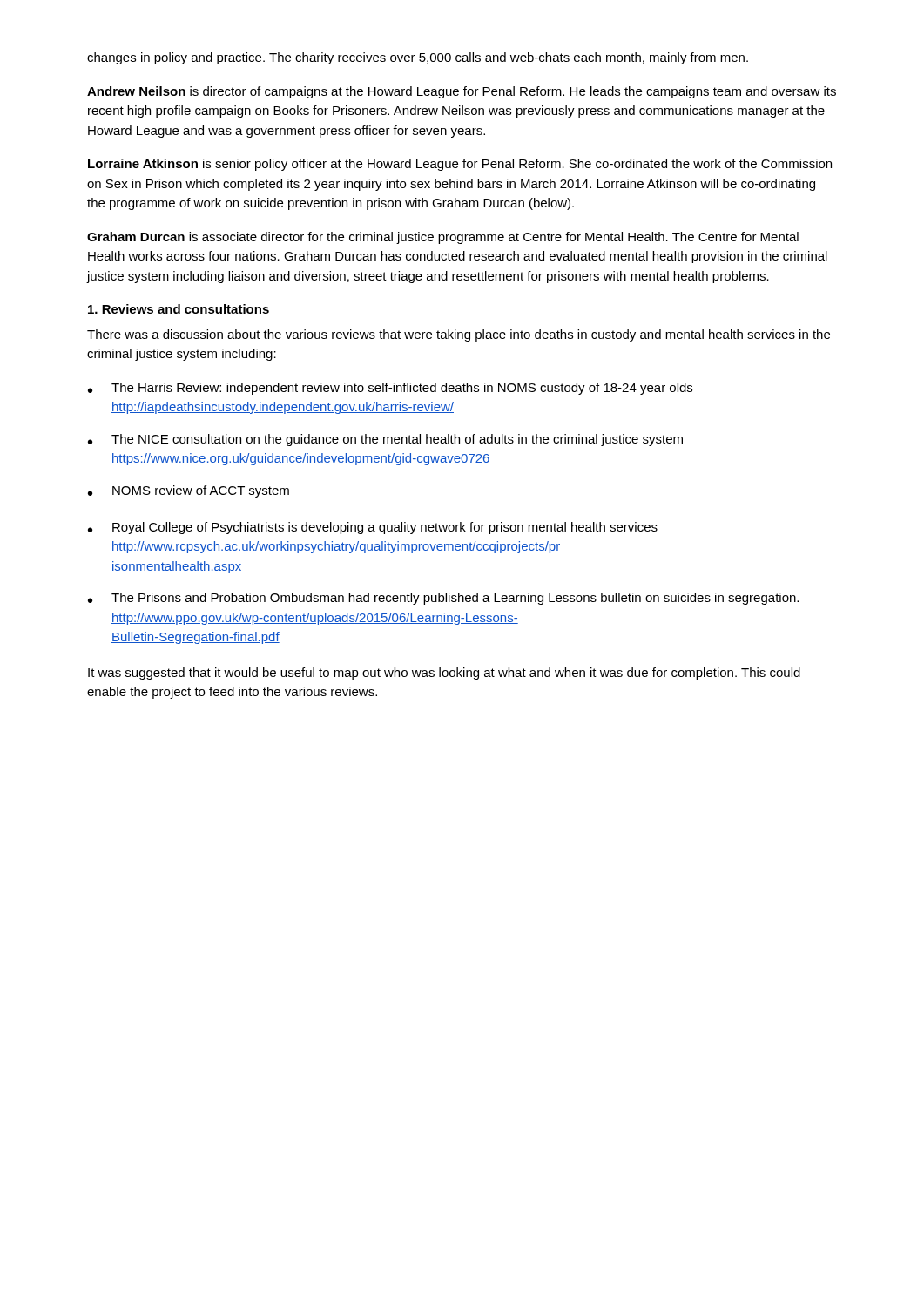Click on the passage starting "• The NICE"
Screen dimensions: 1307x924
[462, 449]
